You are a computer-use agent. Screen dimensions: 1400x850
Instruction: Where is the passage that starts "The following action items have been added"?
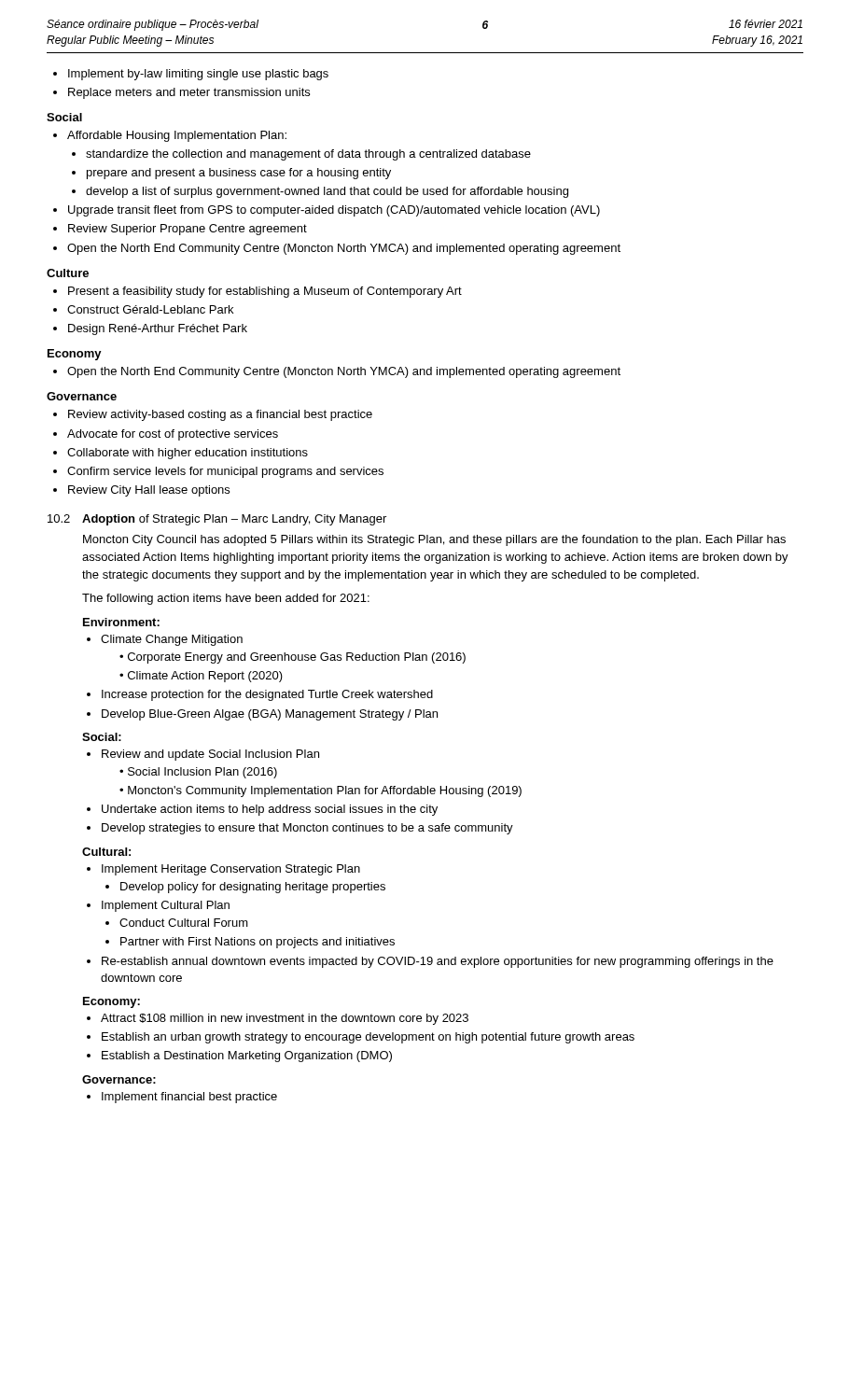point(226,598)
